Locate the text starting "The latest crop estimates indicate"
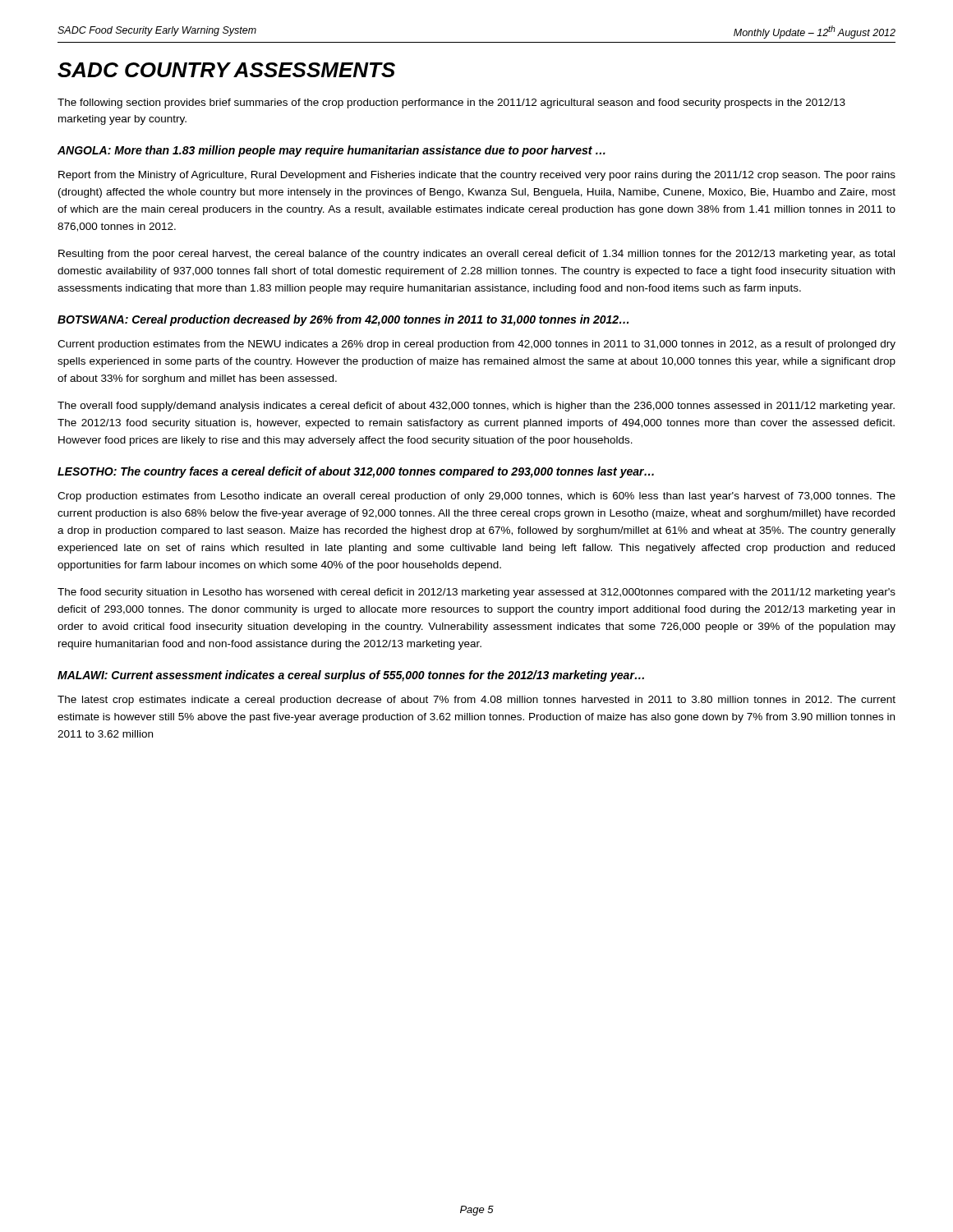Image resolution: width=953 pixels, height=1232 pixels. click(476, 717)
